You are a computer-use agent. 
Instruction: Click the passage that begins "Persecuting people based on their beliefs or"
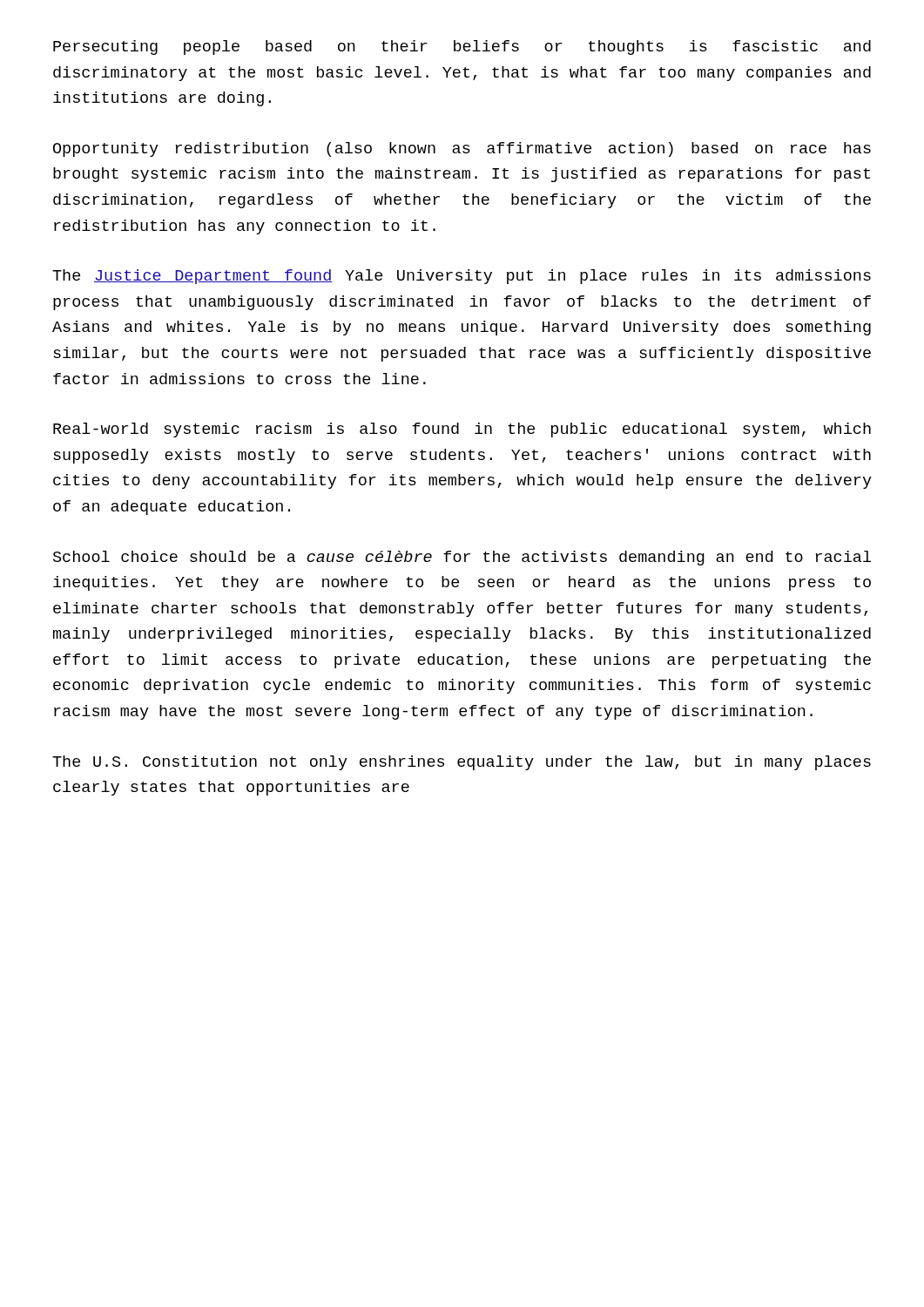[462, 73]
